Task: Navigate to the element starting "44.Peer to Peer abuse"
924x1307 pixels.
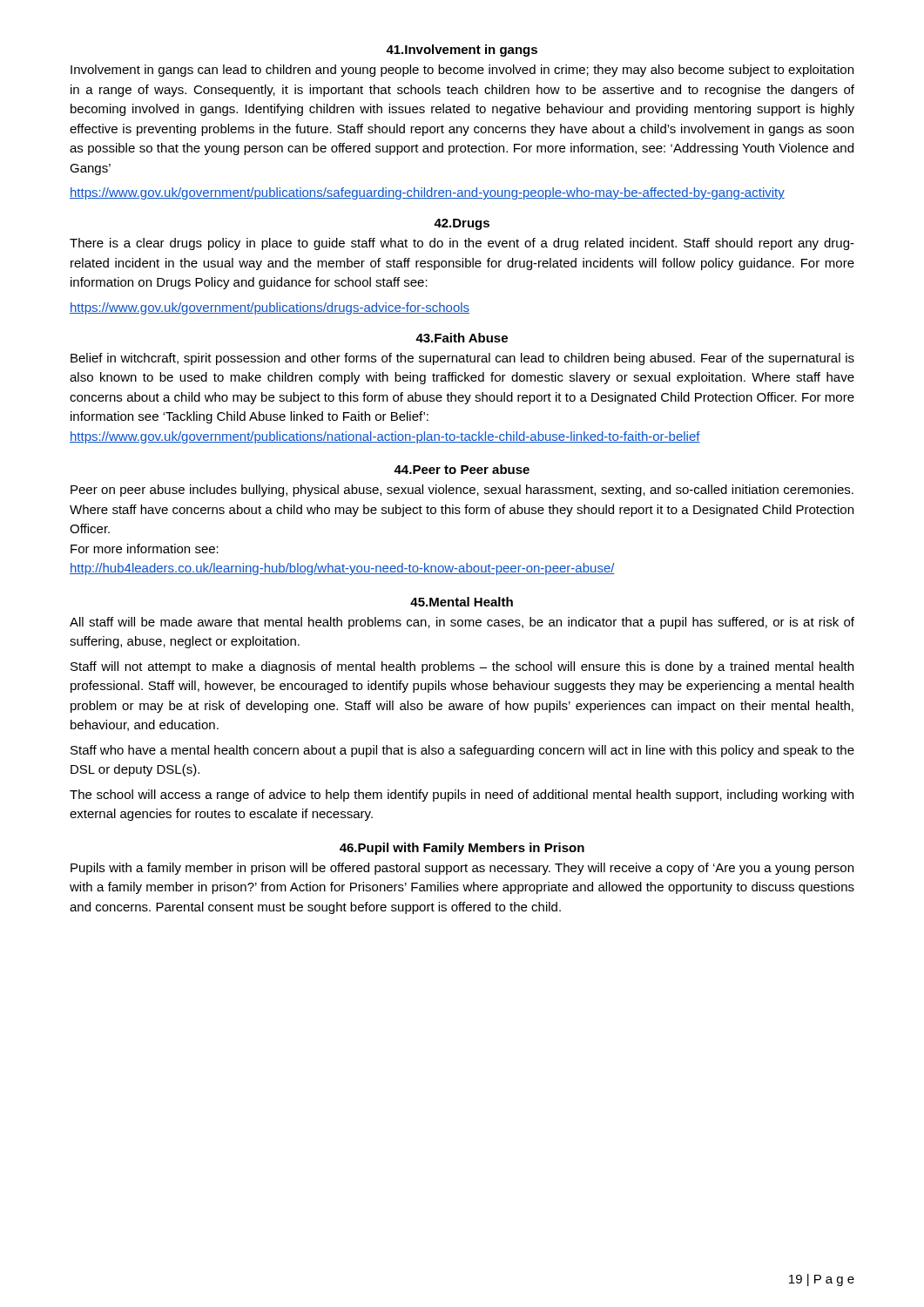Action: (462, 469)
